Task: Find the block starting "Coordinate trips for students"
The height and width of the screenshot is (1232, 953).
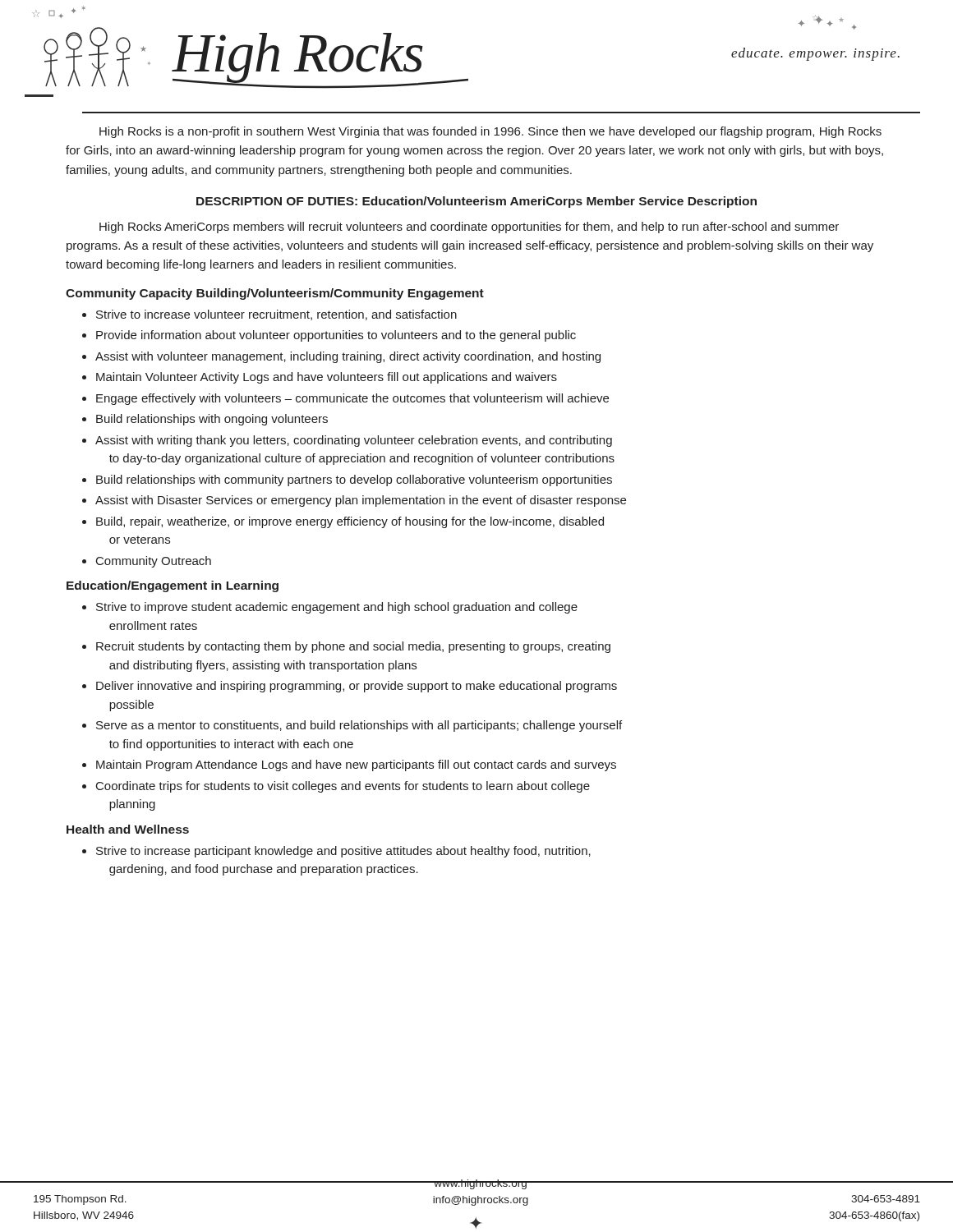Action: [x=343, y=794]
